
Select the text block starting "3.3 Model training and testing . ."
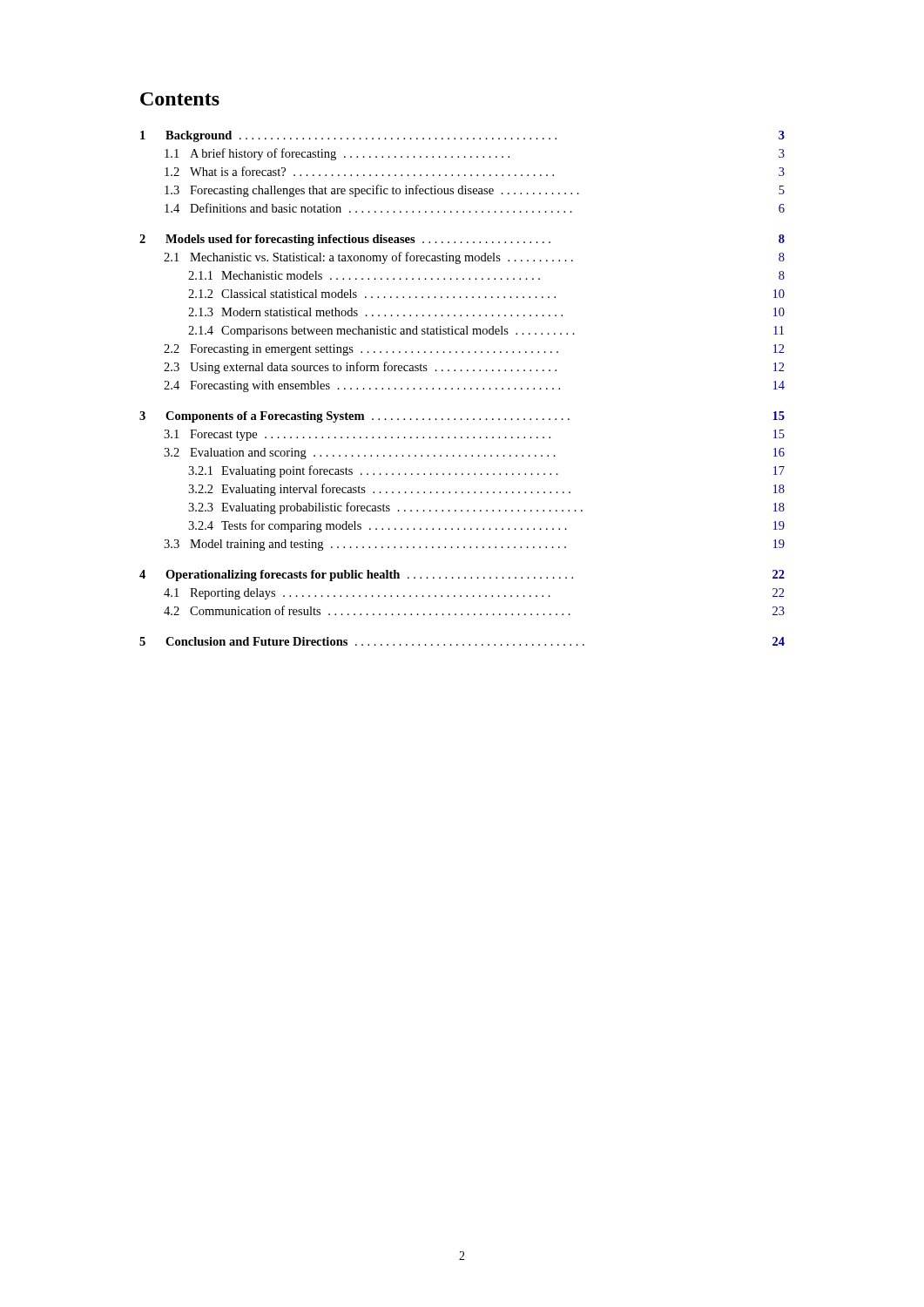click(474, 544)
